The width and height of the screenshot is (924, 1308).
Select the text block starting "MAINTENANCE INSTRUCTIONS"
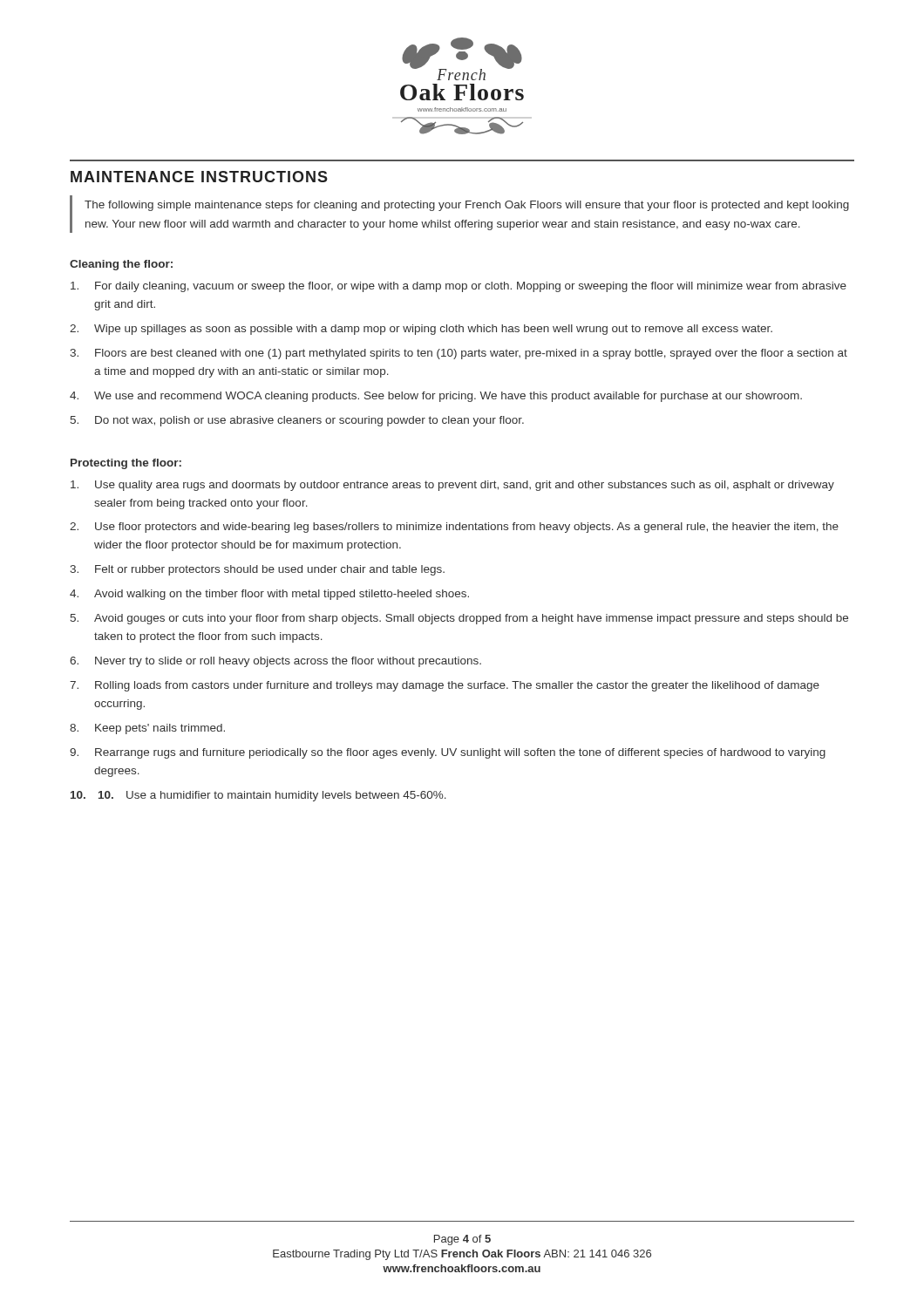[199, 177]
